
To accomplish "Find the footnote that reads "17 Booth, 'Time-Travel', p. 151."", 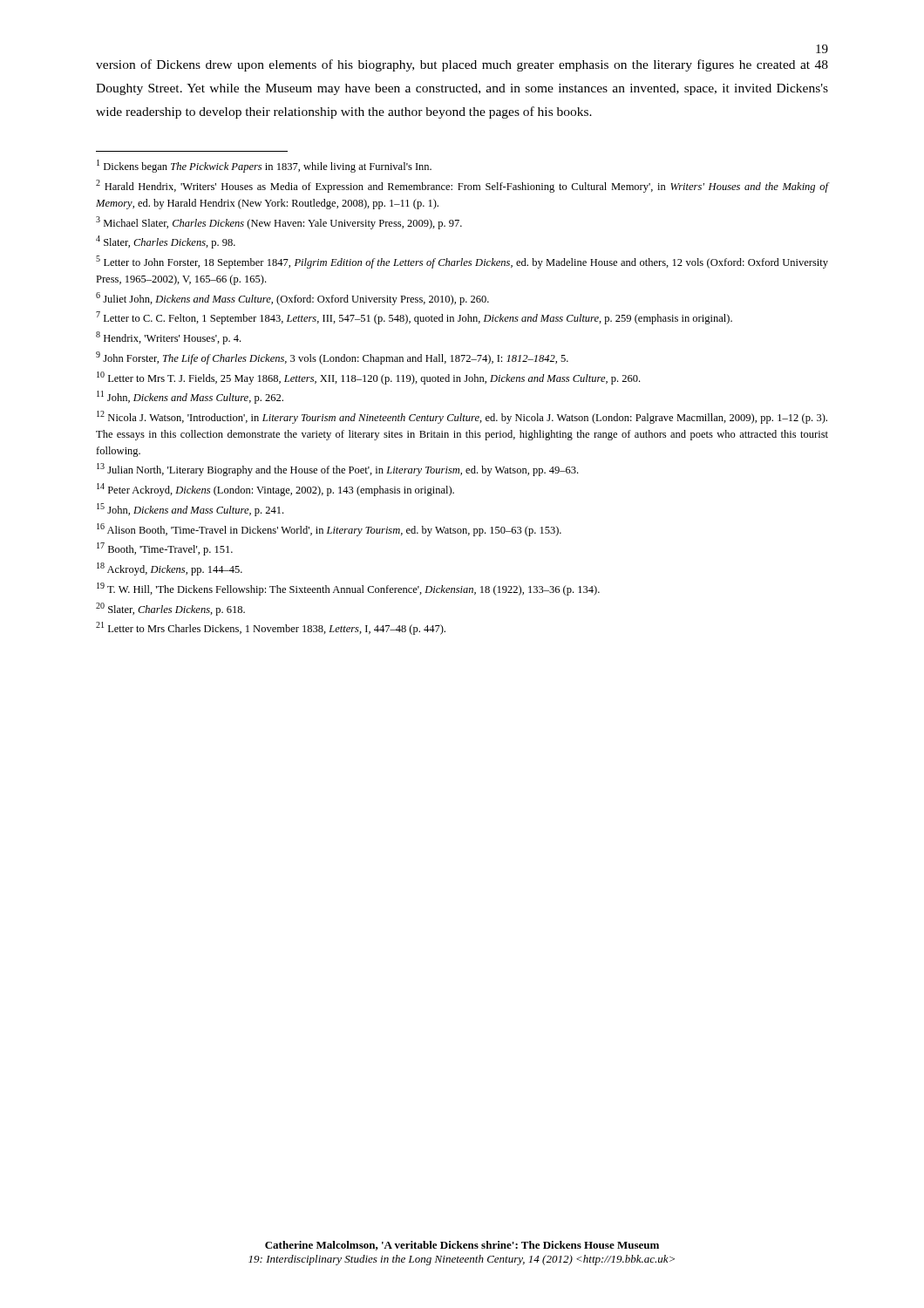I will coord(164,549).
